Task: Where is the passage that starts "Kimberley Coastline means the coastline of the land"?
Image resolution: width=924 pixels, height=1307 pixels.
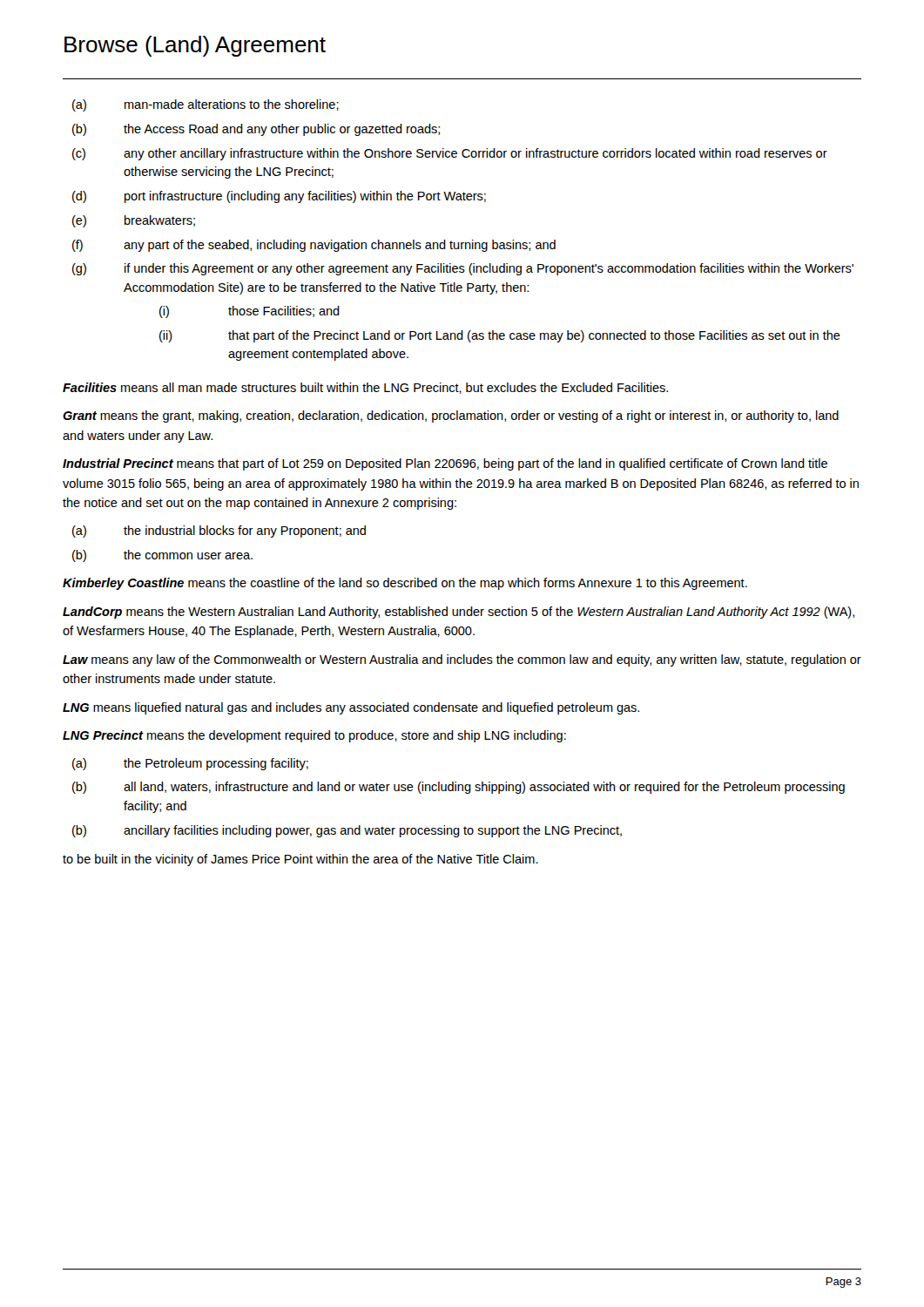Action: tap(405, 583)
